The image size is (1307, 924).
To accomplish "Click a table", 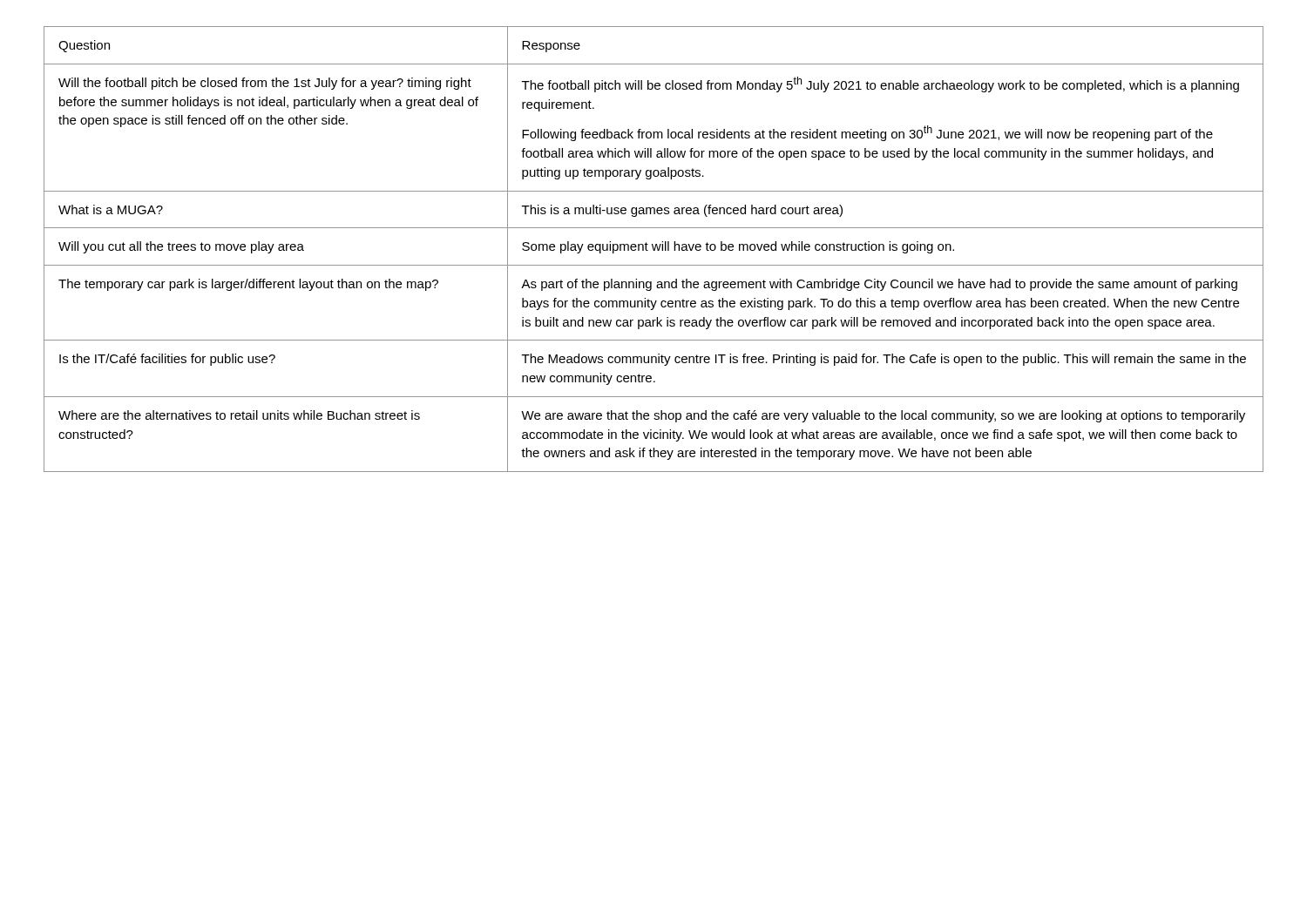I will point(654,249).
